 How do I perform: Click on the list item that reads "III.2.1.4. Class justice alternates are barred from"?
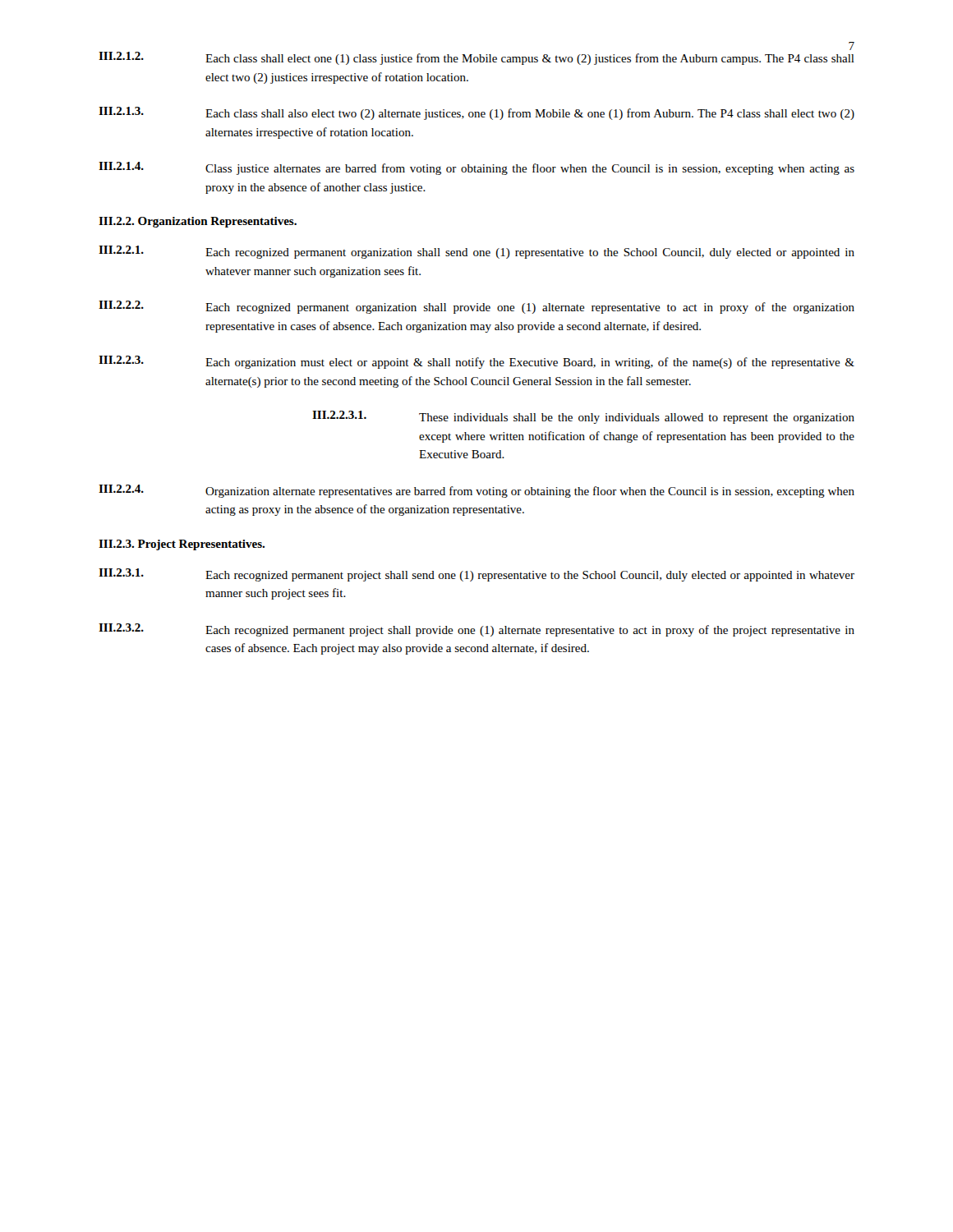point(476,178)
